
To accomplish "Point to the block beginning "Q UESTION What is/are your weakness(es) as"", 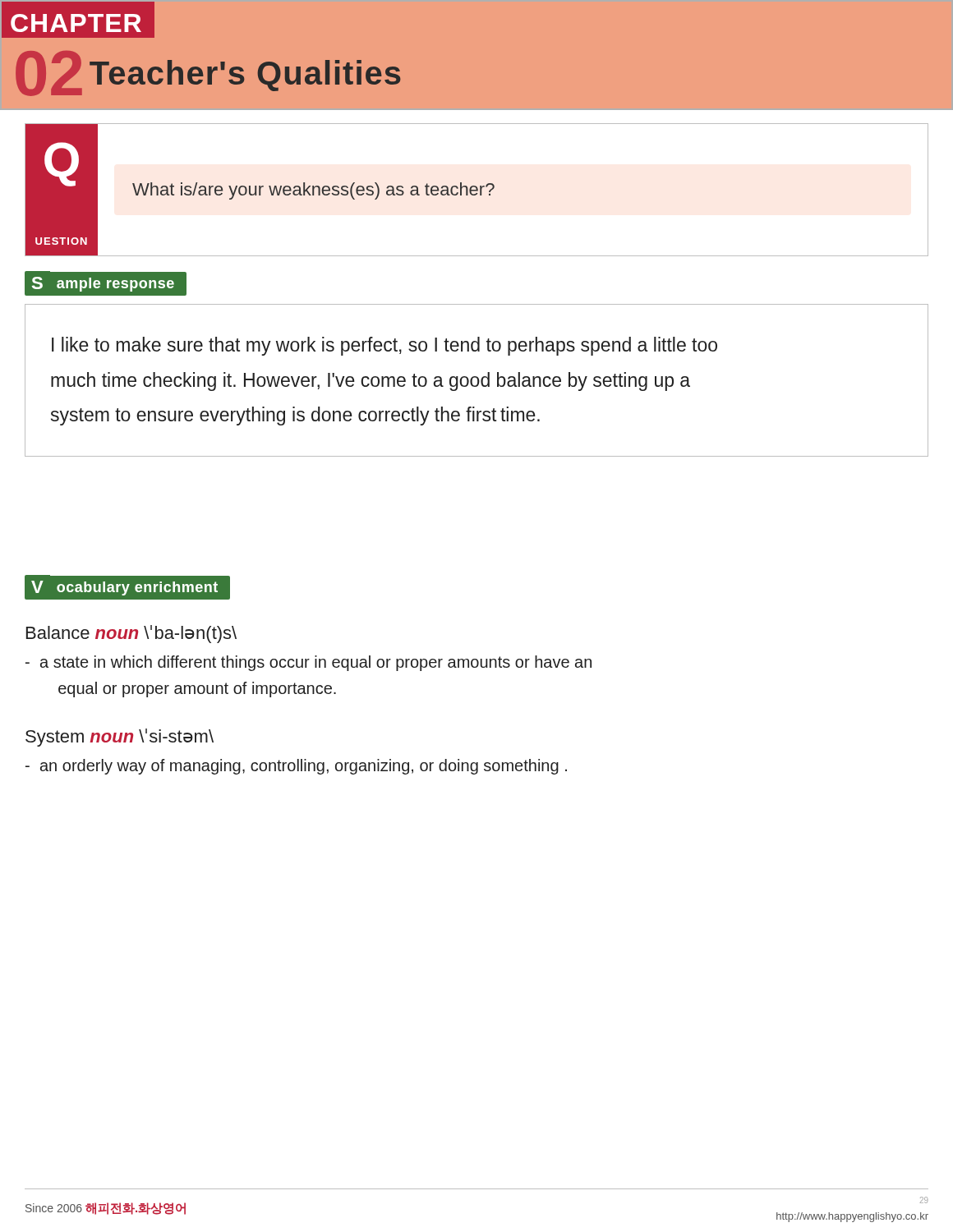I will (476, 190).
